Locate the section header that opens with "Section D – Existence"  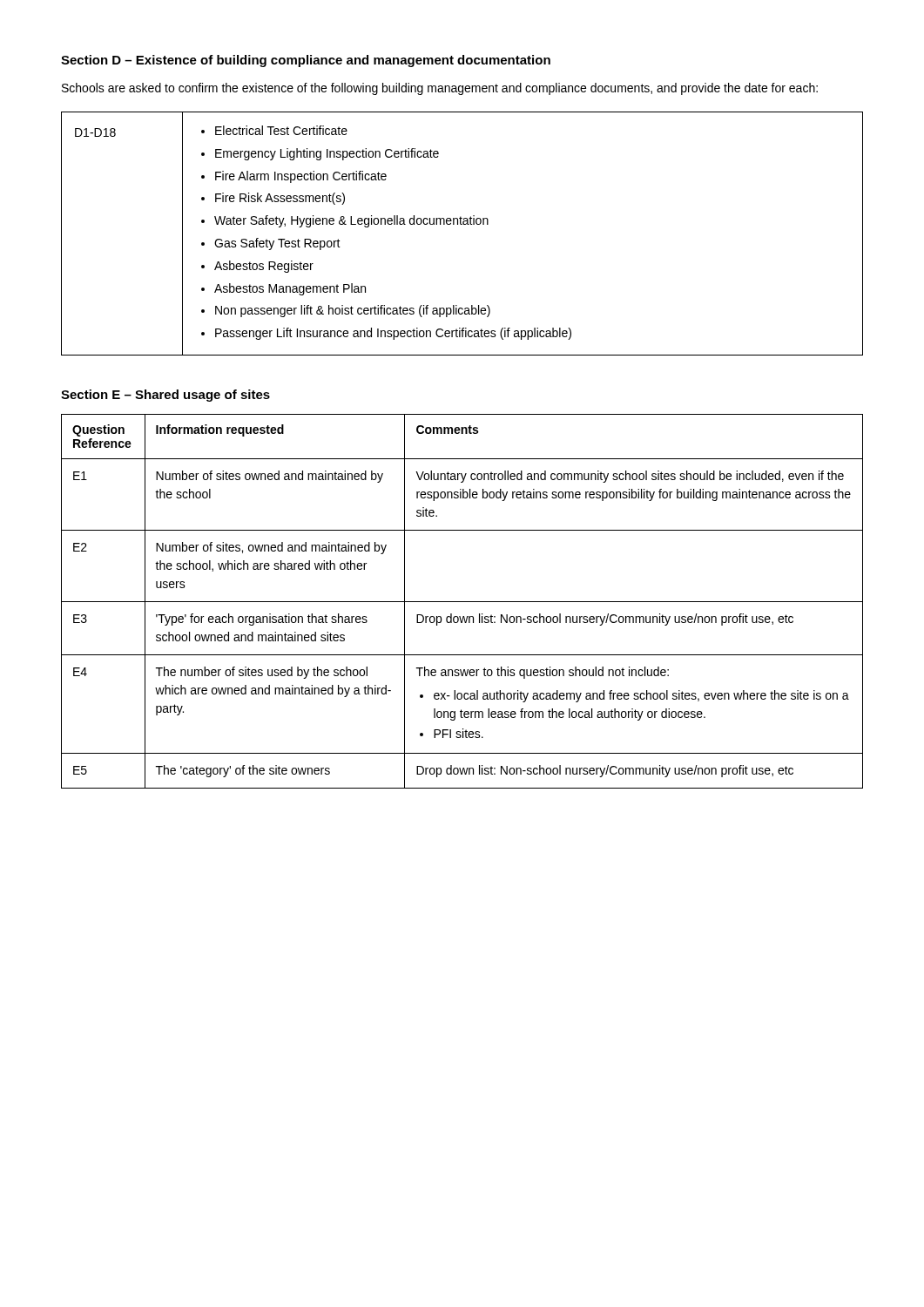pyautogui.click(x=306, y=60)
